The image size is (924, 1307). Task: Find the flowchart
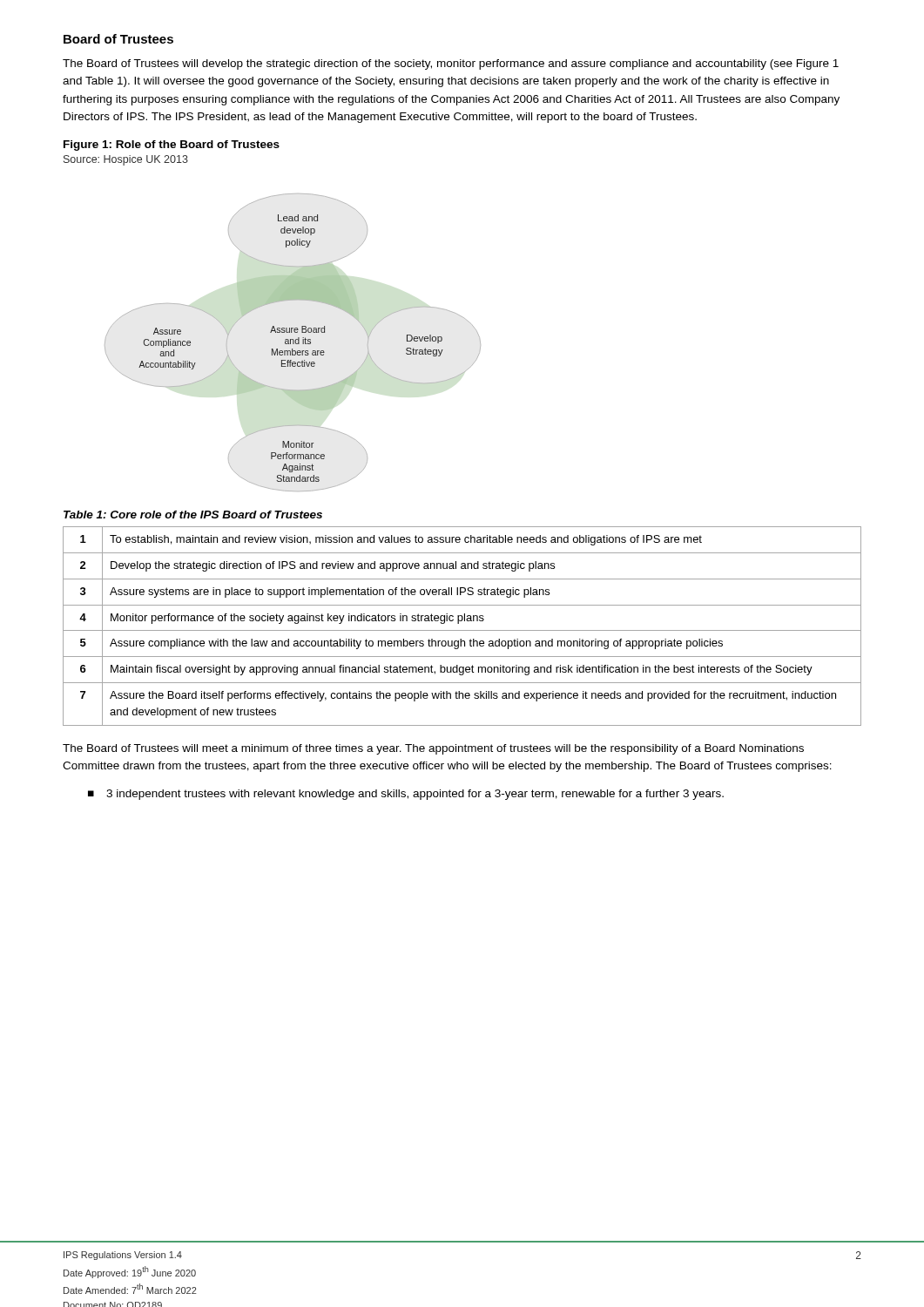coord(462,333)
